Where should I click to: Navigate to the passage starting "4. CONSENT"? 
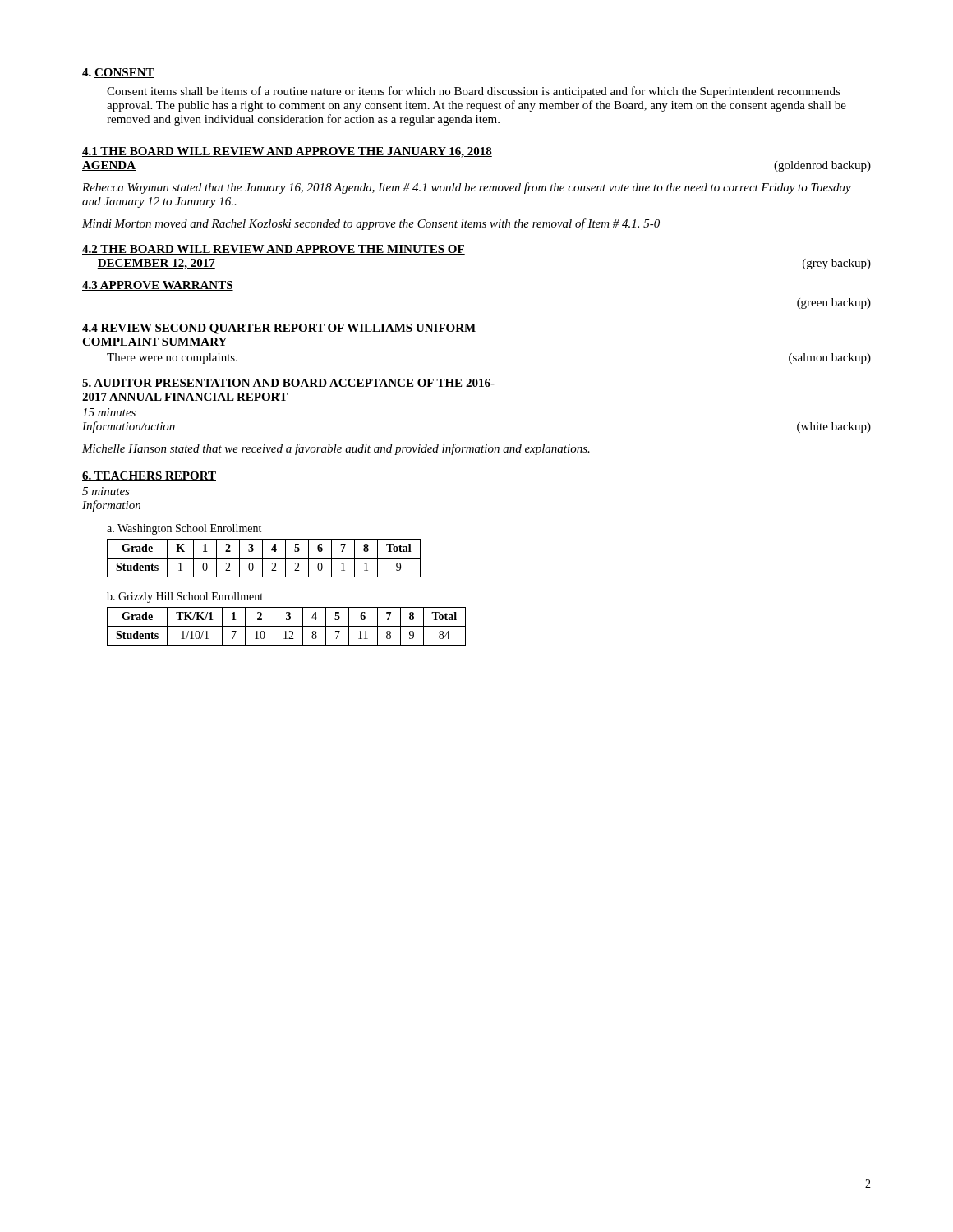(x=118, y=72)
